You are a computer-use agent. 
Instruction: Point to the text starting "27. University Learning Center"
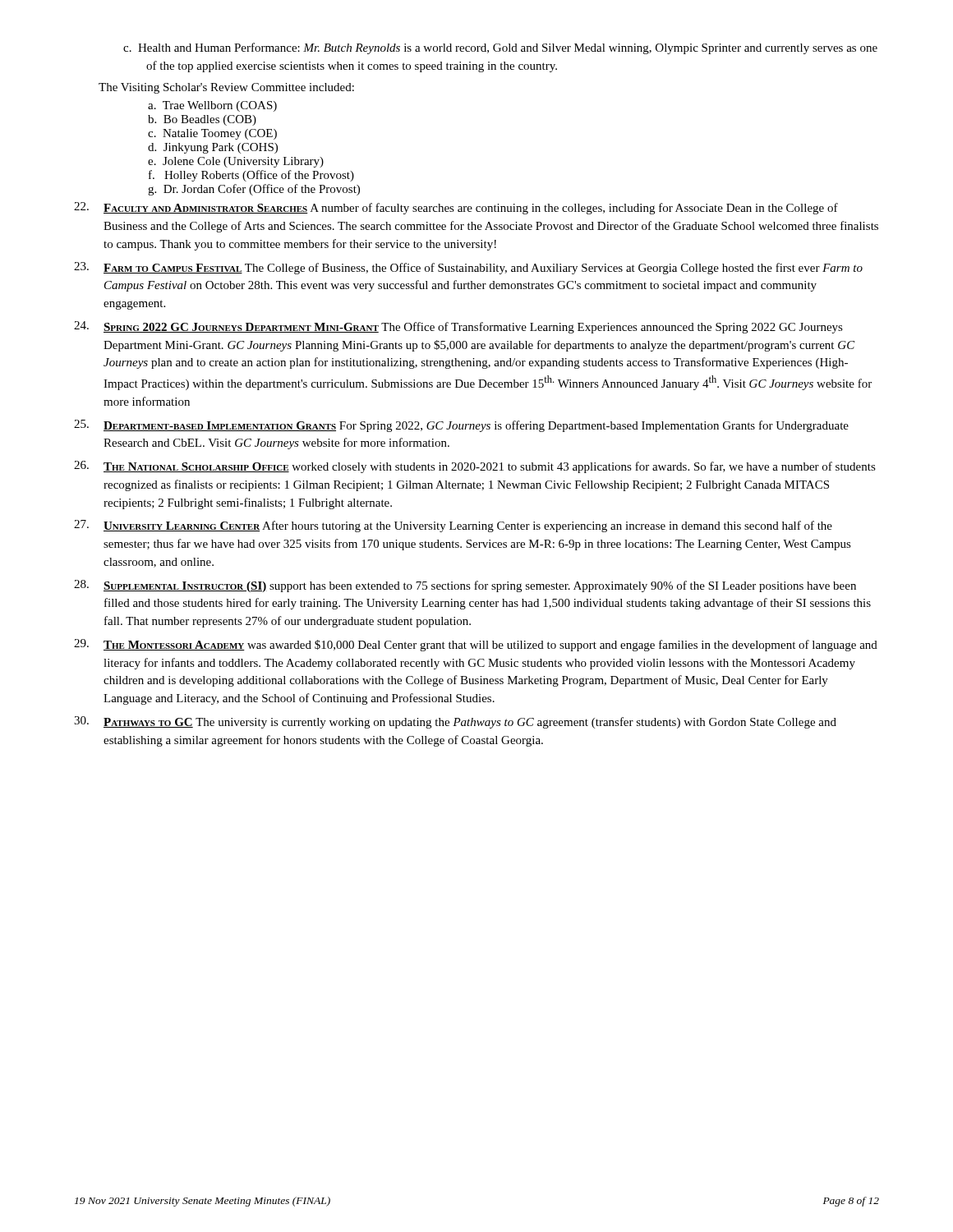[x=476, y=544]
